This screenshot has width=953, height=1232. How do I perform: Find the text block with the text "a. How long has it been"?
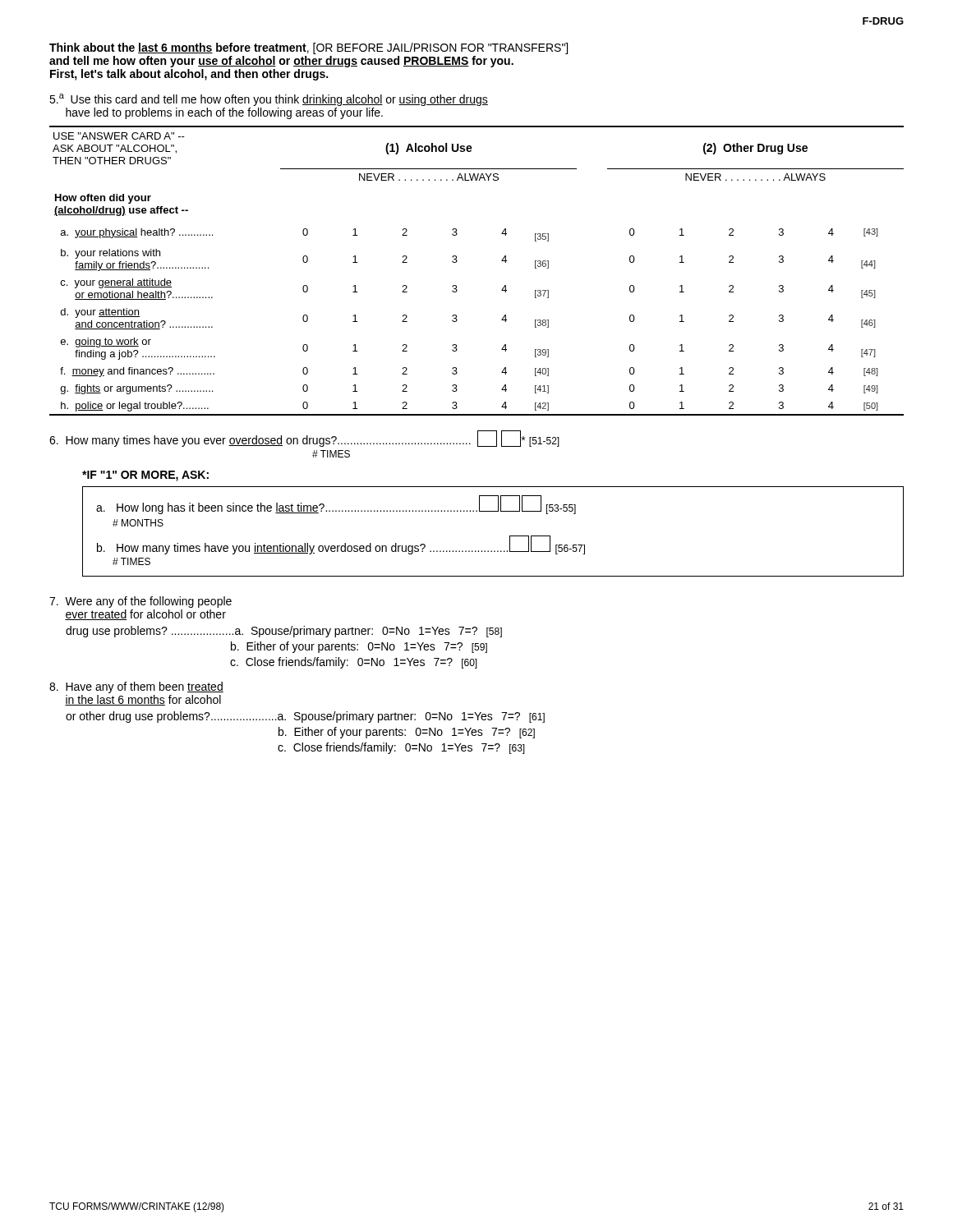201,506
